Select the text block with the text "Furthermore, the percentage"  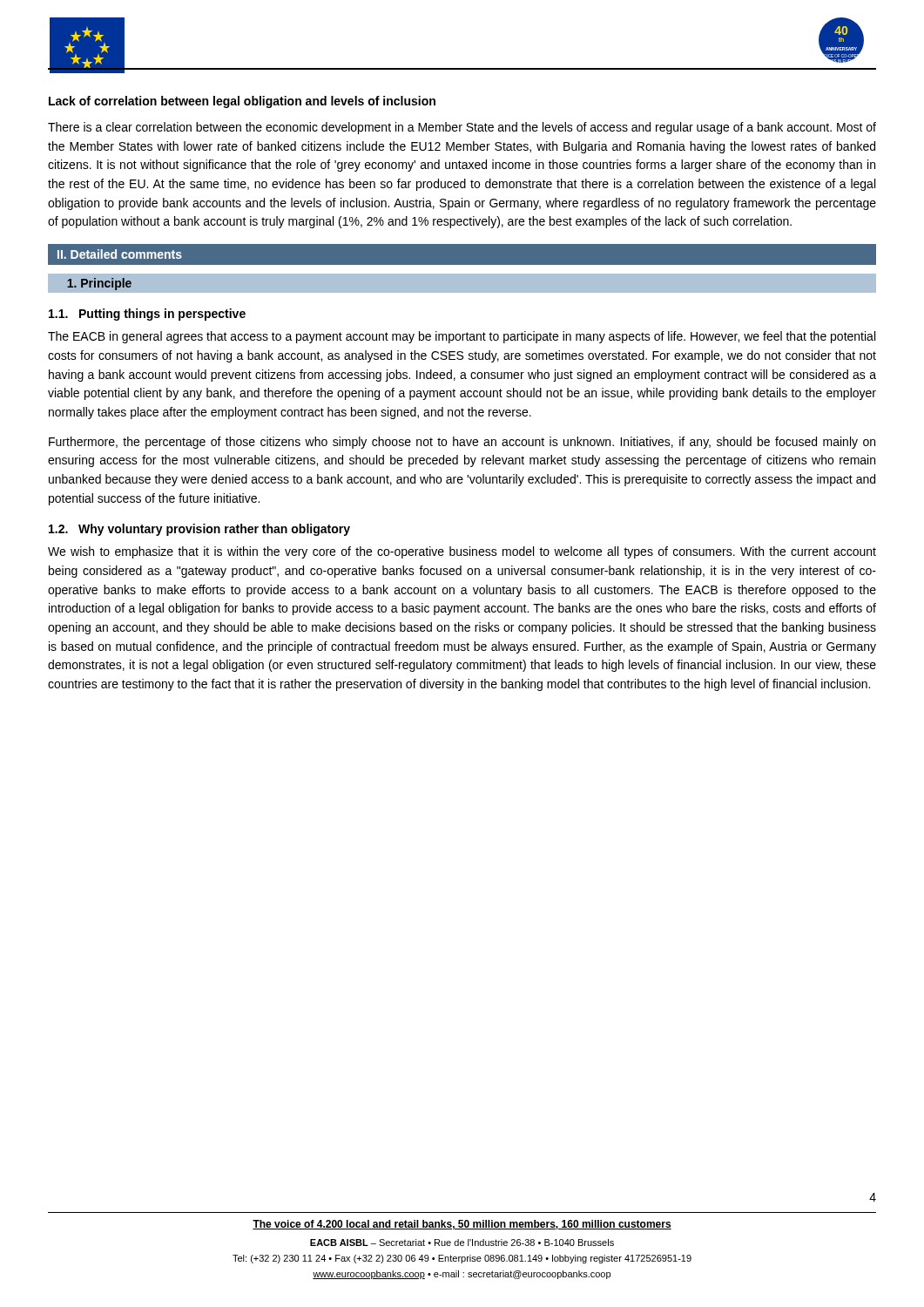tap(462, 470)
